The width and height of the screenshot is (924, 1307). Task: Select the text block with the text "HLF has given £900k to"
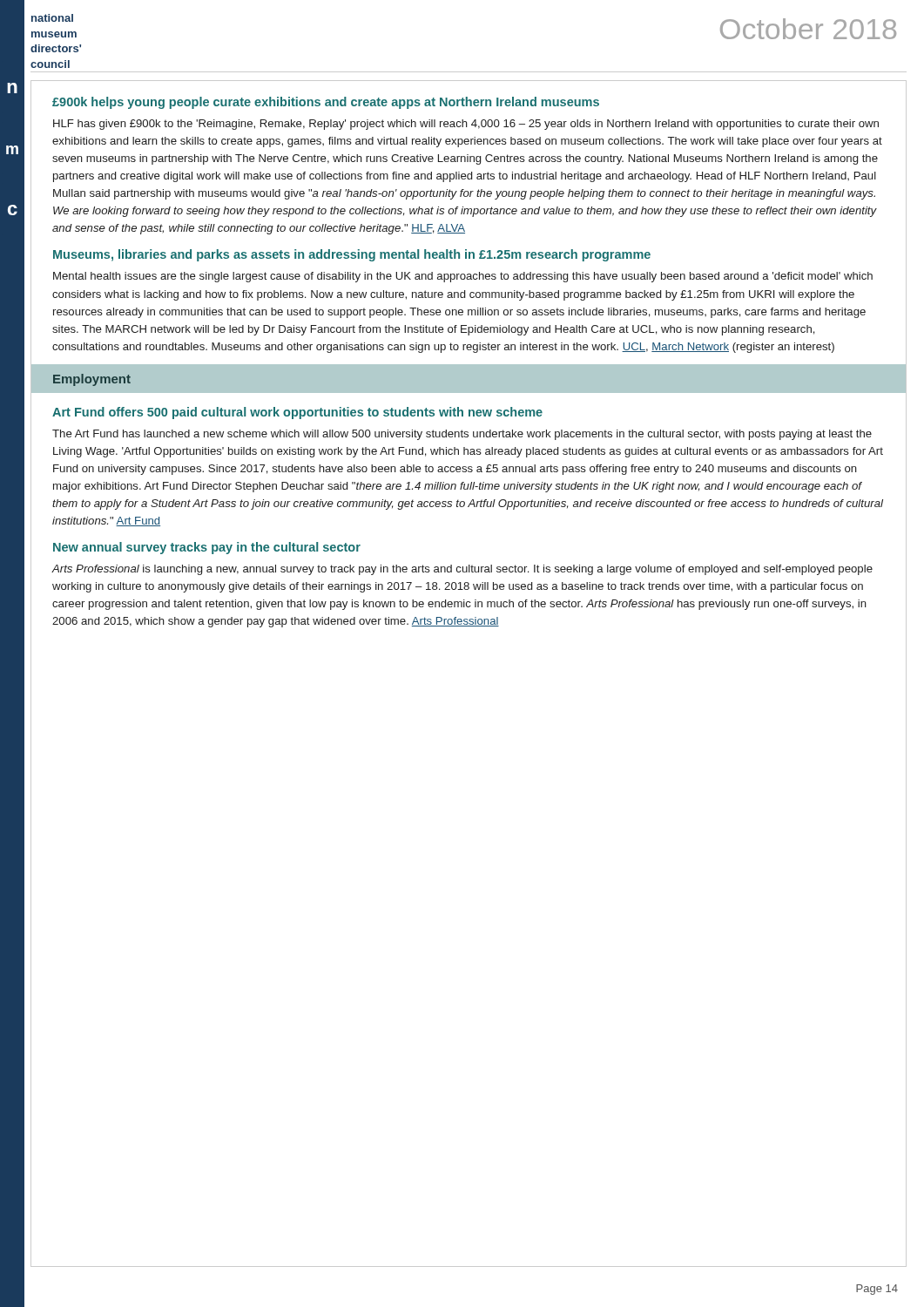click(x=467, y=176)
